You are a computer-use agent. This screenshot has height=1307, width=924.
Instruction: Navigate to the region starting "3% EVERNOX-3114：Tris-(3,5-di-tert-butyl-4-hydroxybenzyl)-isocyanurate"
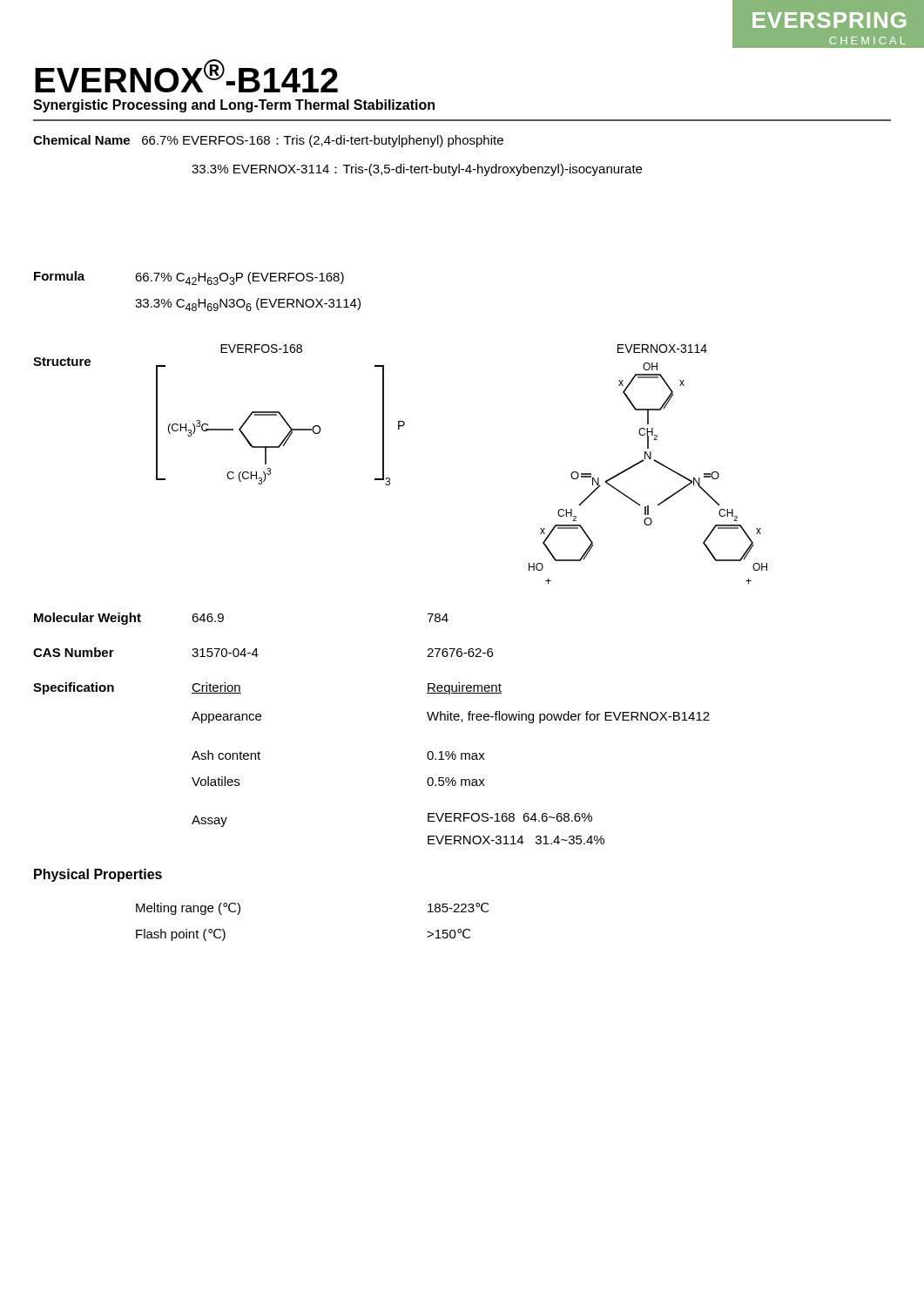click(x=417, y=169)
